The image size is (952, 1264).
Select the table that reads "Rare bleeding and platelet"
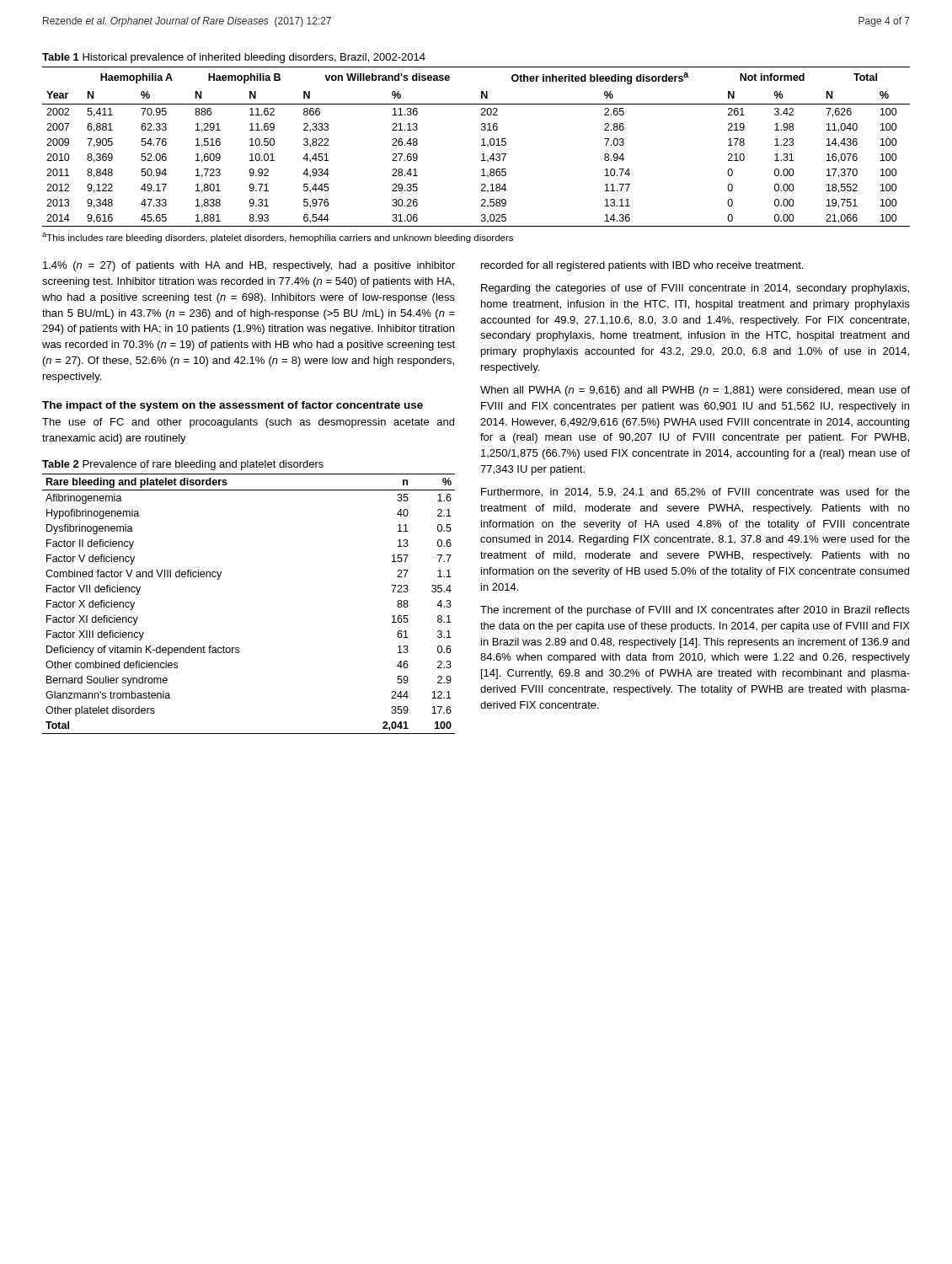(249, 604)
